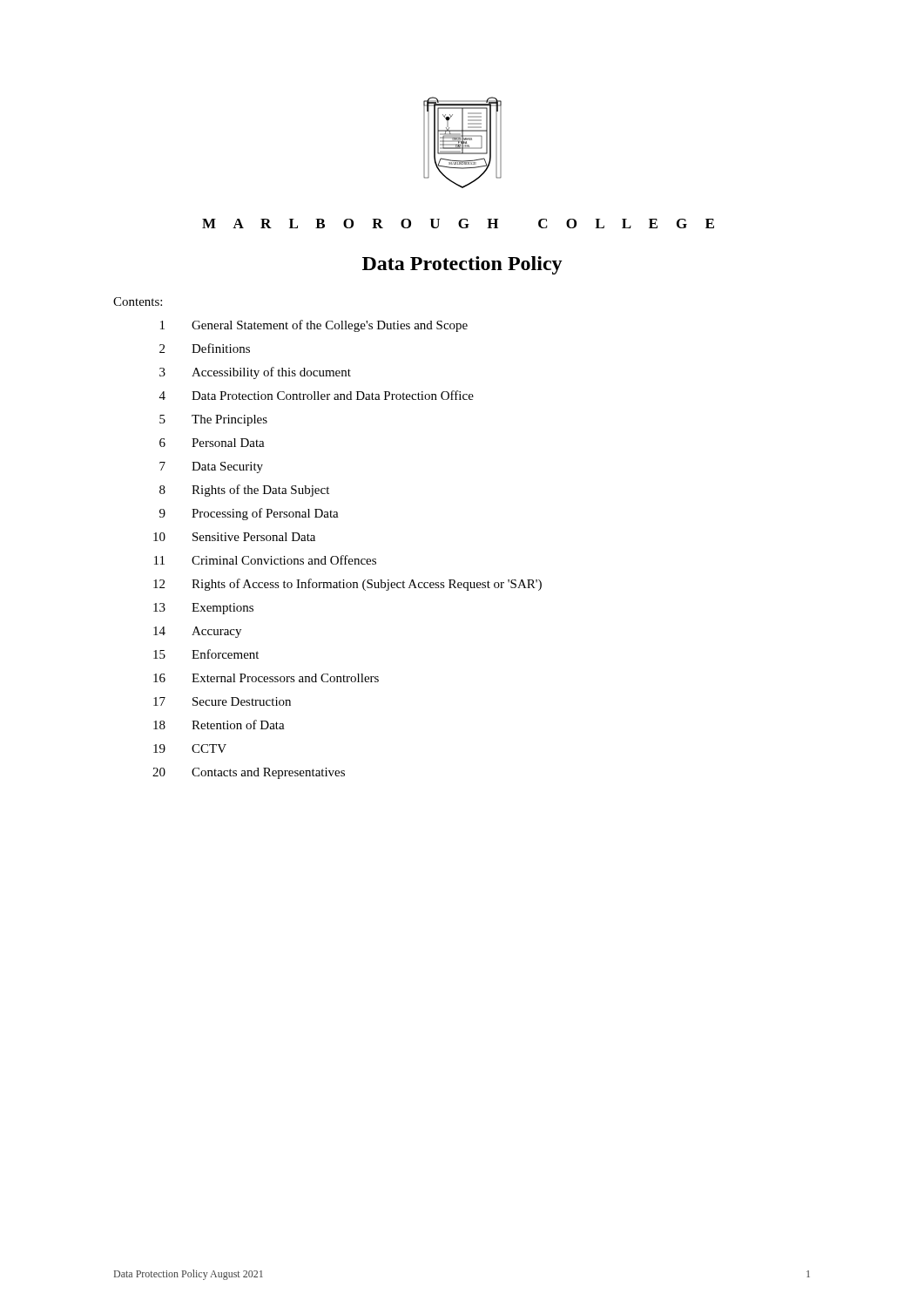Find the list item that reads "2 Definitions"

click(x=182, y=349)
